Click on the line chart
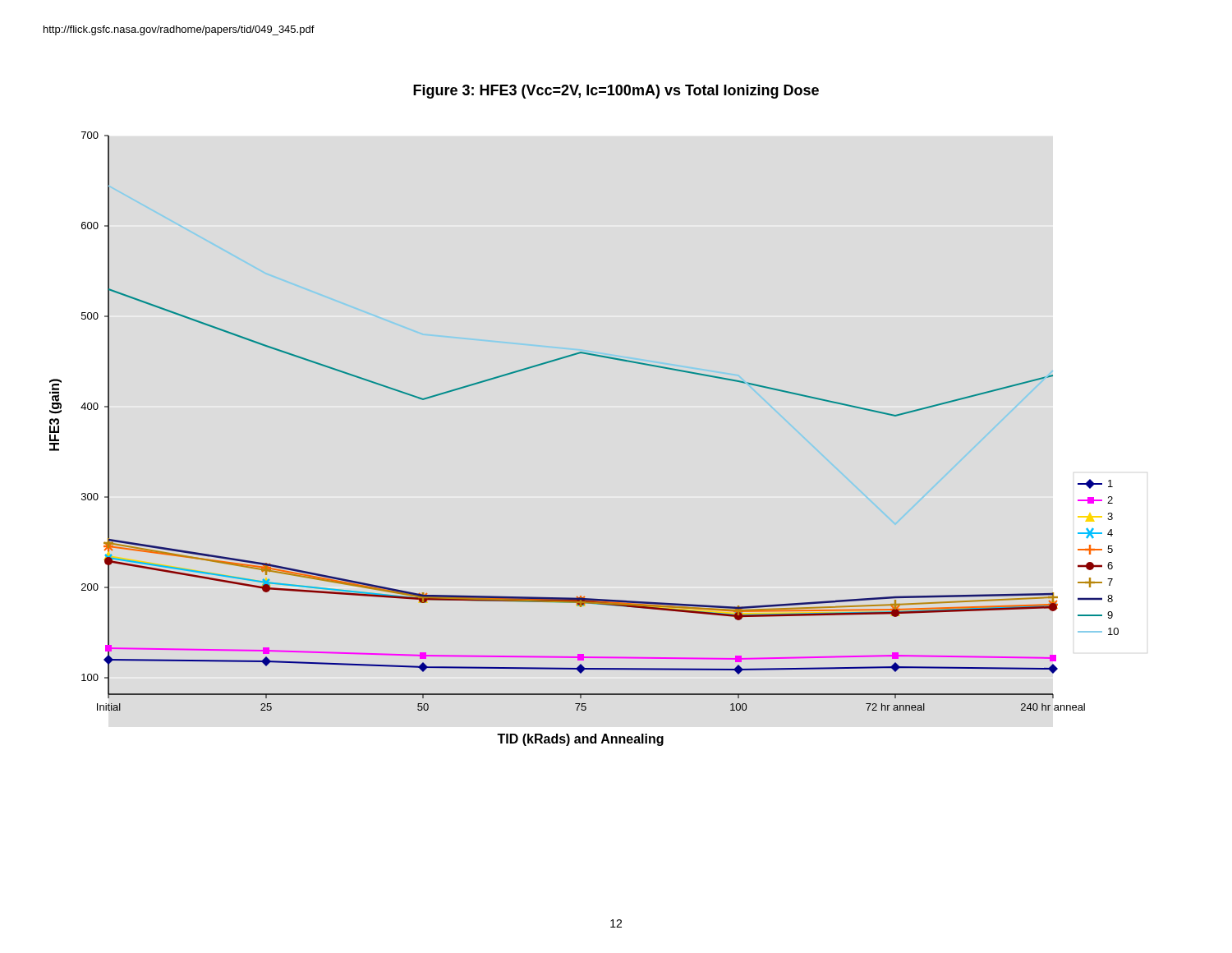 point(597,456)
